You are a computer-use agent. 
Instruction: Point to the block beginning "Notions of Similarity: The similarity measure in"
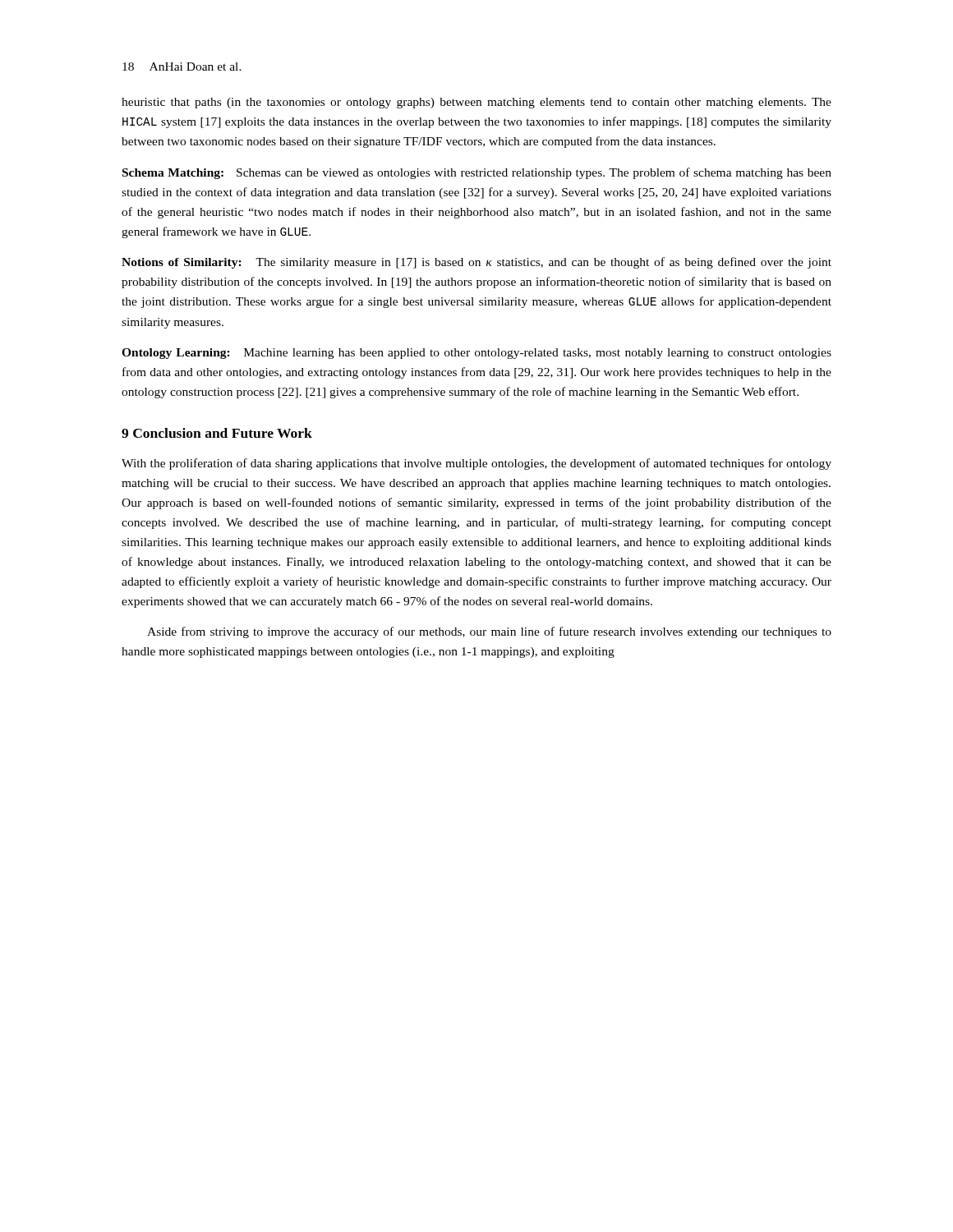476,292
